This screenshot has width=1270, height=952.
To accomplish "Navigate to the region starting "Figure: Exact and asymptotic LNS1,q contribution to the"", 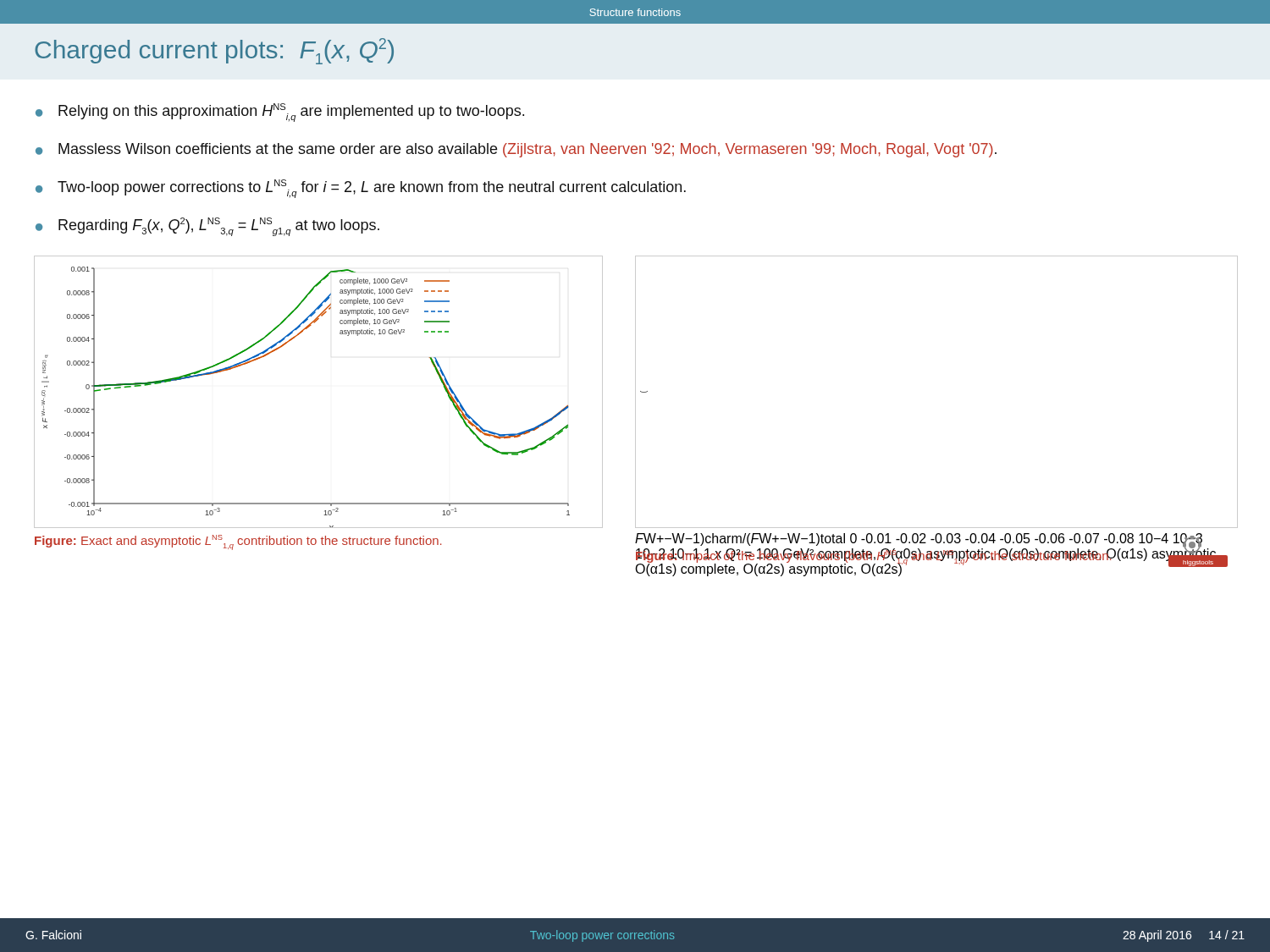I will point(238,542).
